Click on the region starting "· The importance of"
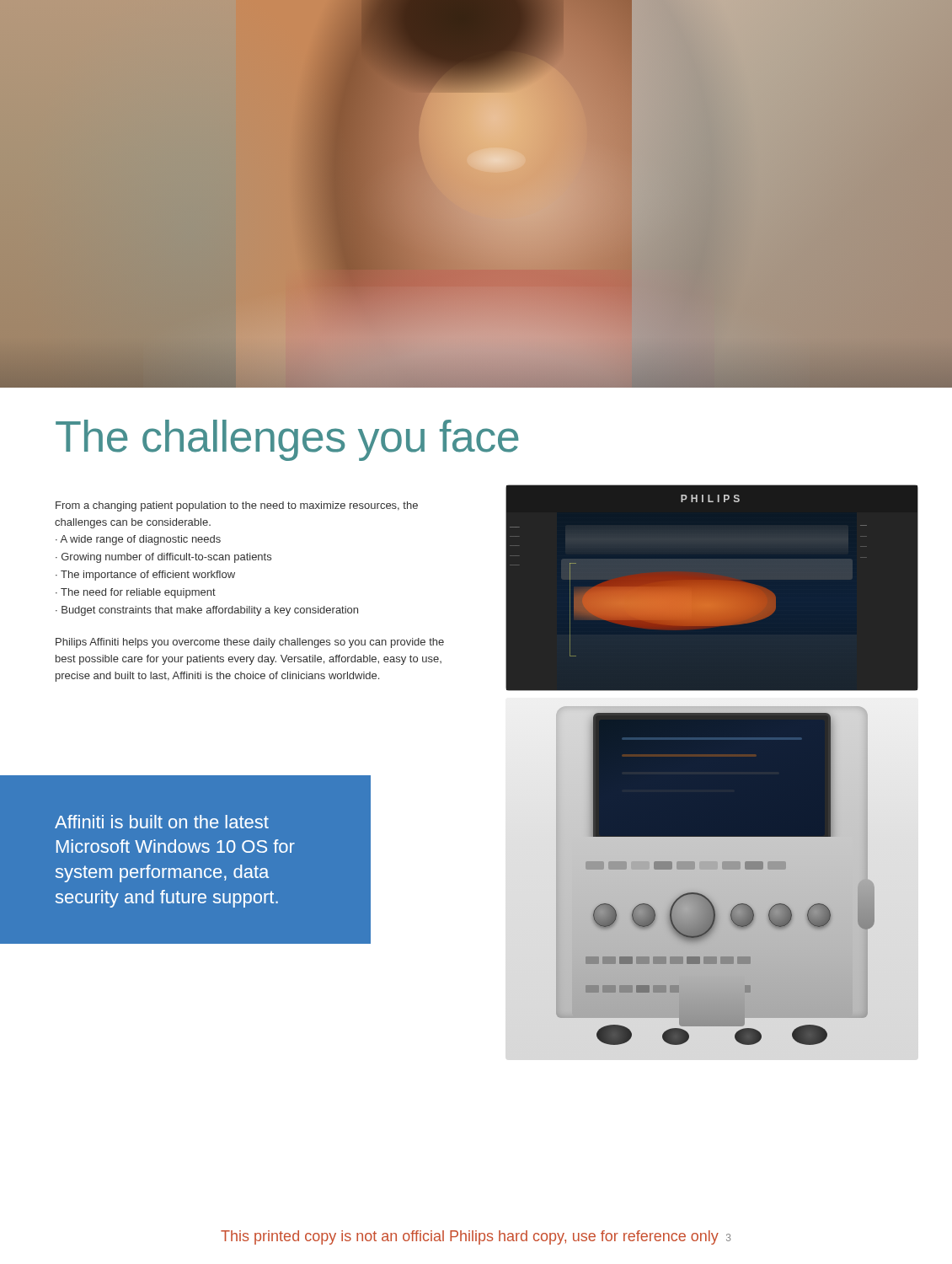 (x=145, y=574)
